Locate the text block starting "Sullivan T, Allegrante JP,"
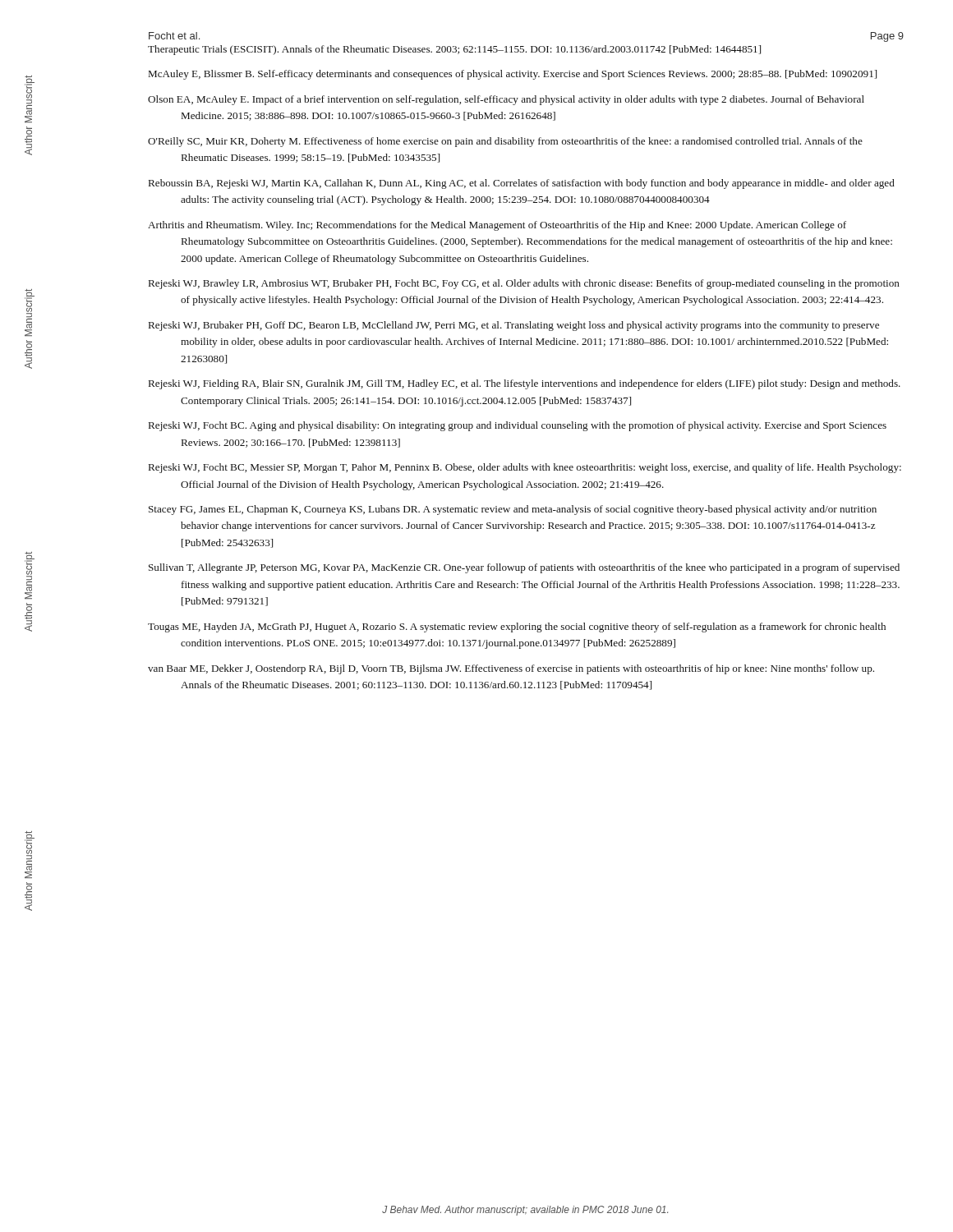The width and height of the screenshot is (953, 1232). [524, 584]
